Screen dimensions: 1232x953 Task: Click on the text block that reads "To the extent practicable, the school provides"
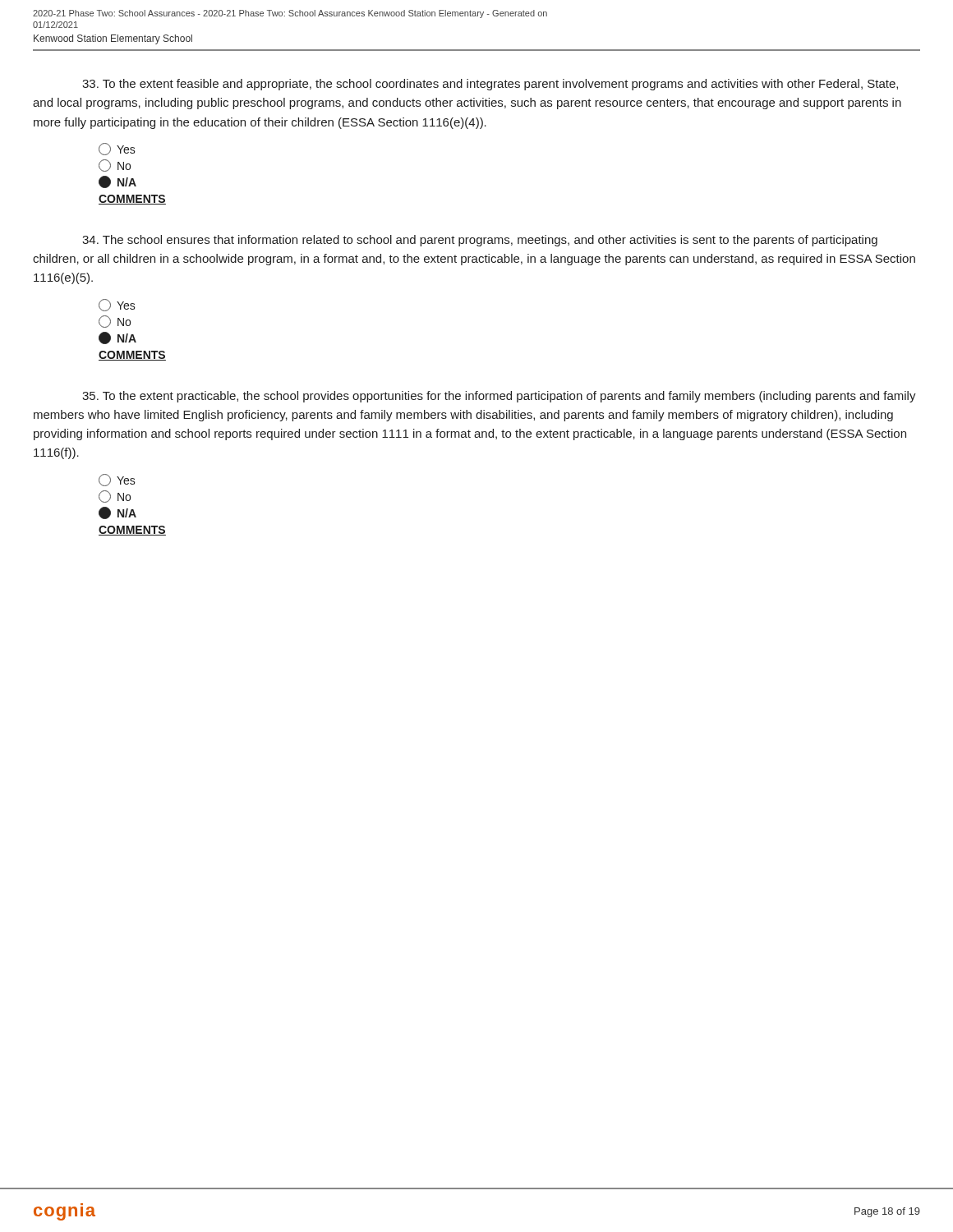coord(474,422)
